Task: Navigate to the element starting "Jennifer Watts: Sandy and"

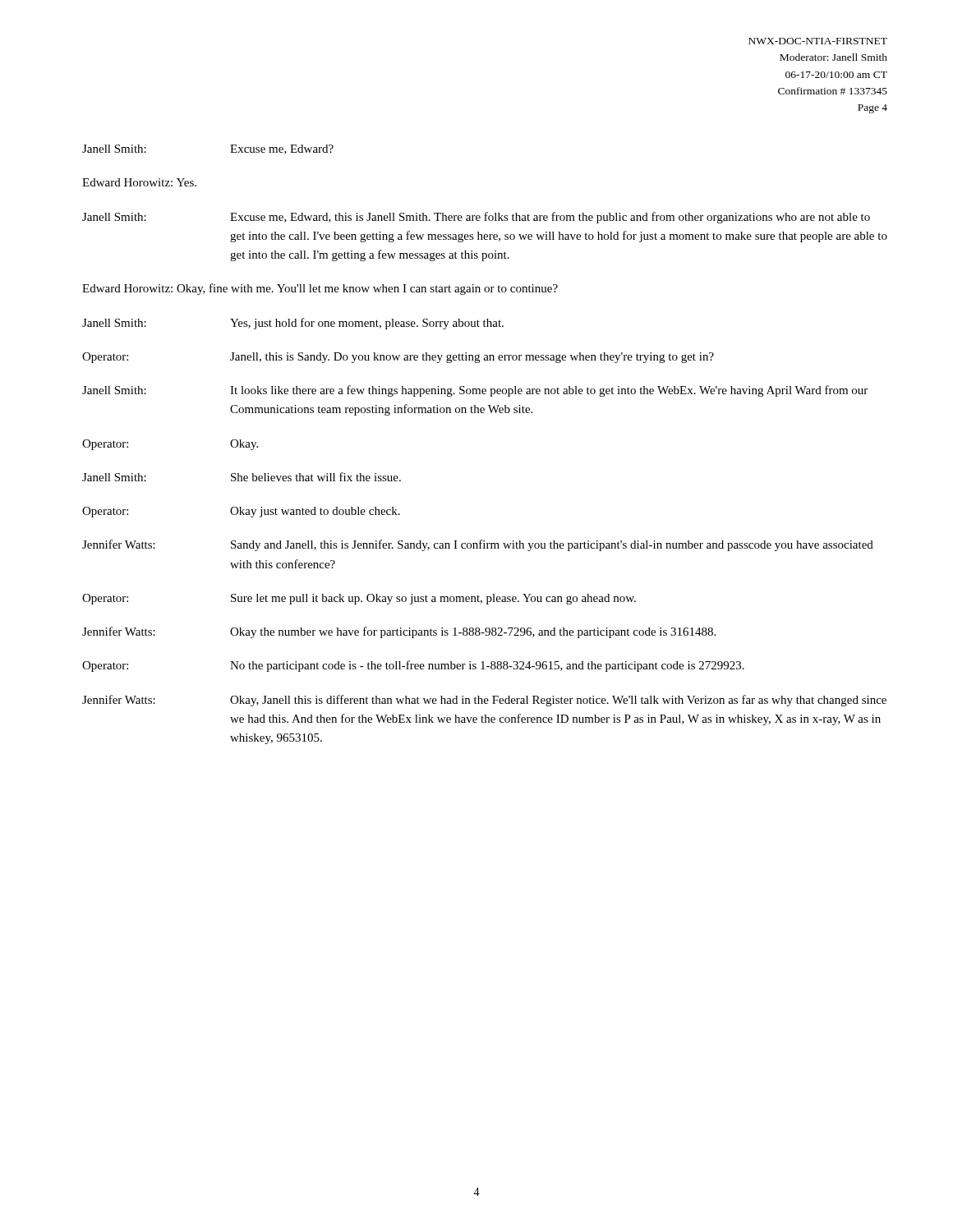Action: [485, 555]
